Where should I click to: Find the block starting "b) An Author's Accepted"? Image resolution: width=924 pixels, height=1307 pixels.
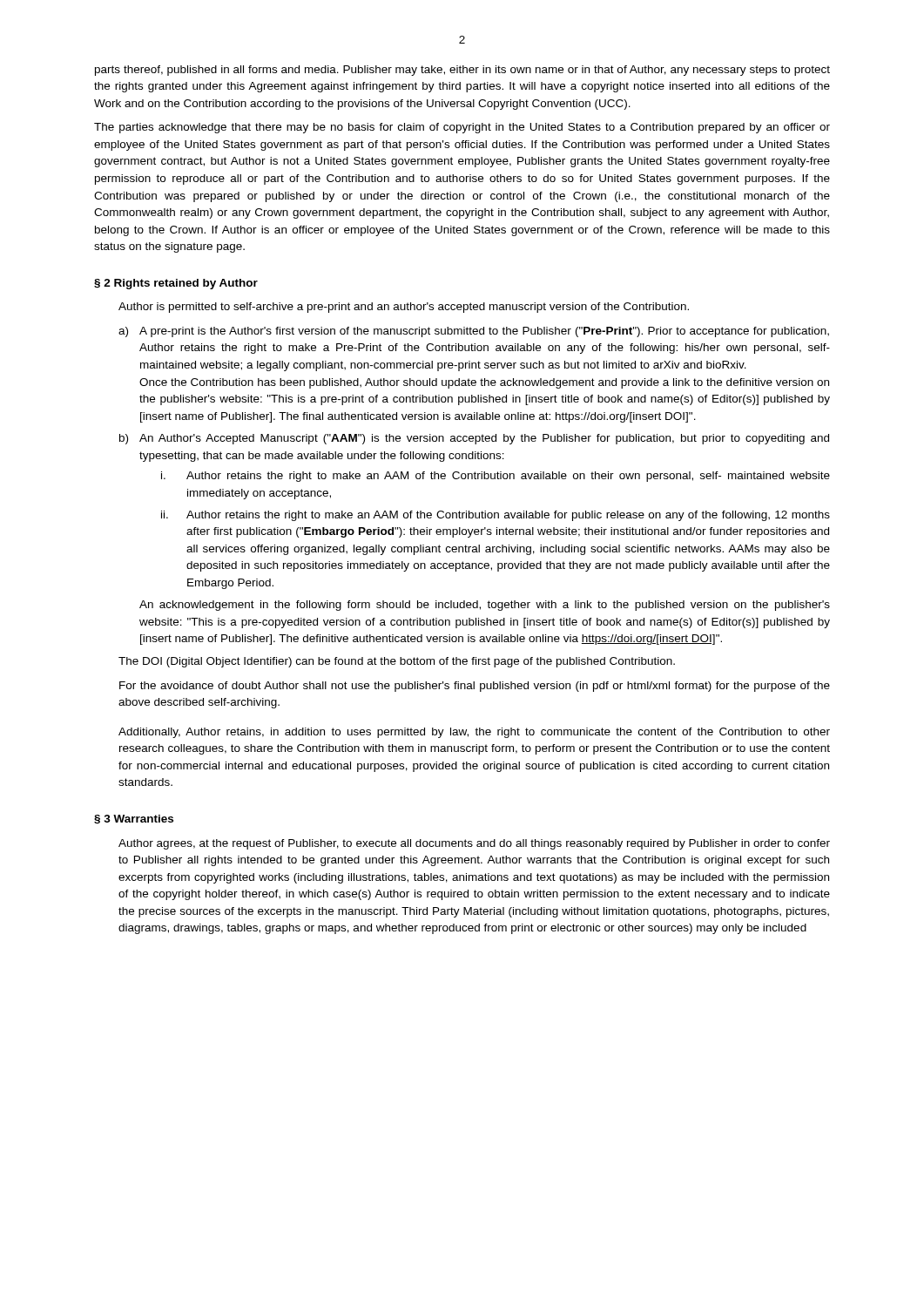point(474,539)
